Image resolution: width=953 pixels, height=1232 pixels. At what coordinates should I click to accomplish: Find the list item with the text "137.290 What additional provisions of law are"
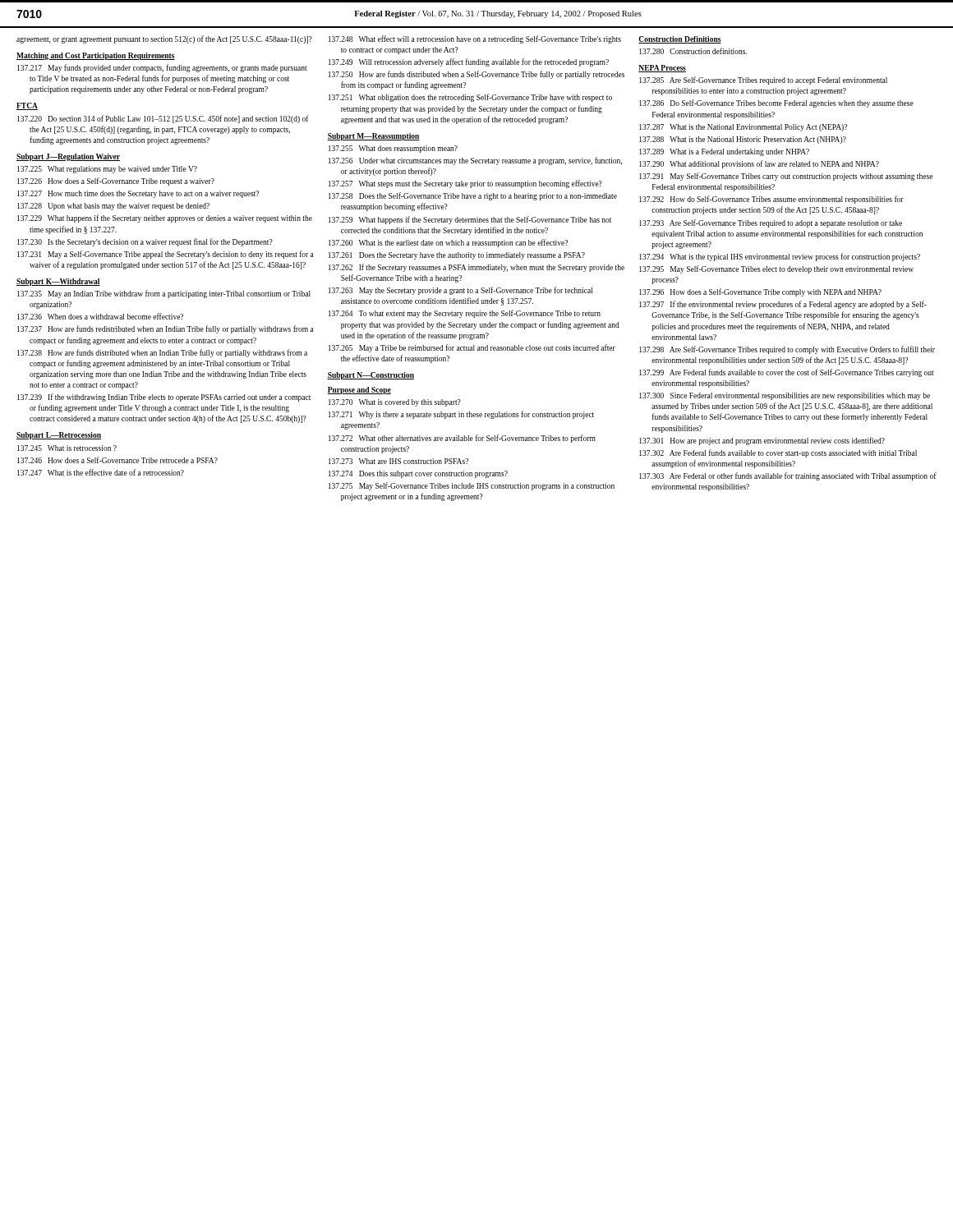pyautogui.click(x=788, y=165)
